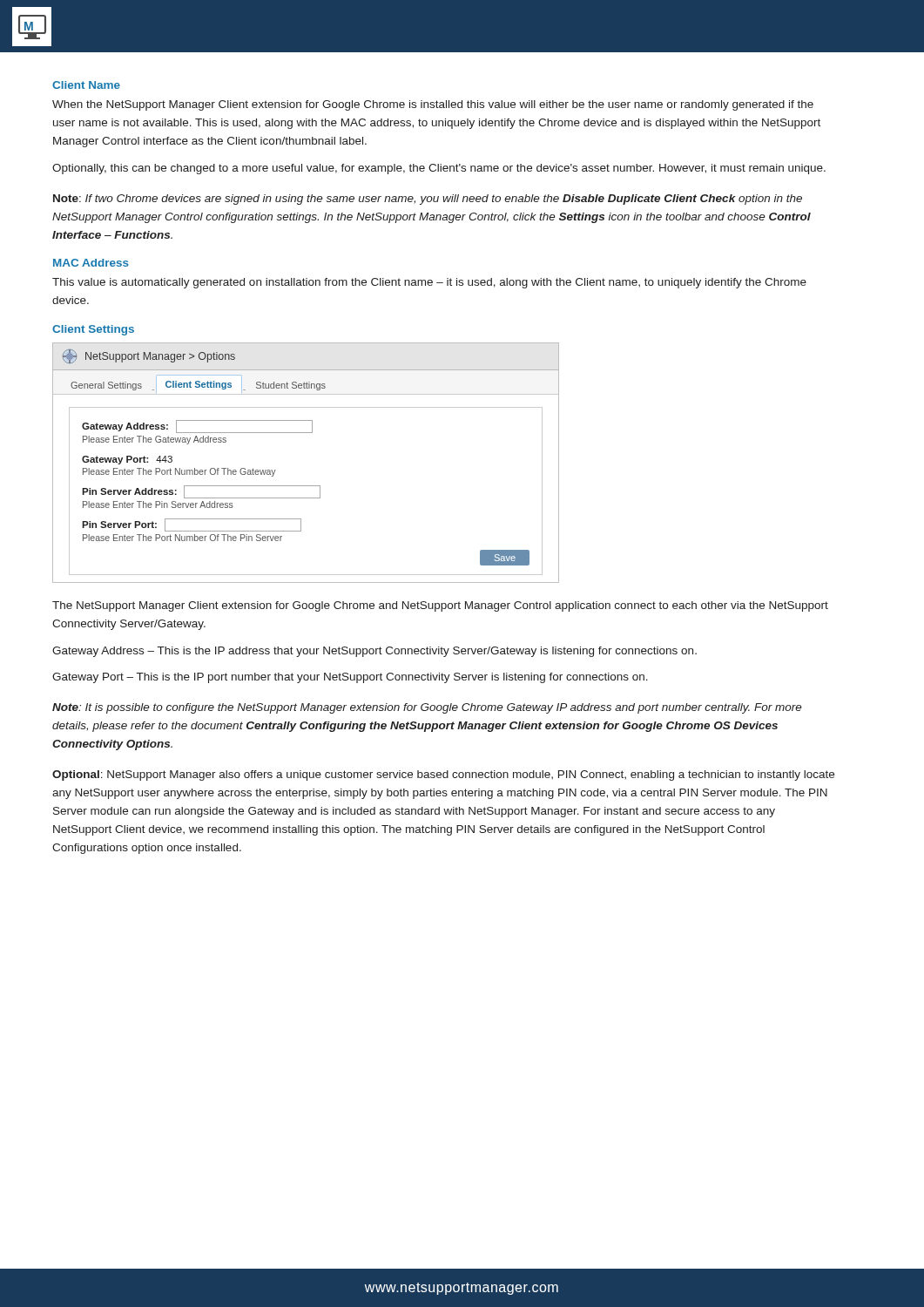The image size is (924, 1307).
Task: Click on the text block that reads "Gateway Port – This is the IP"
Action: point(350,677)
